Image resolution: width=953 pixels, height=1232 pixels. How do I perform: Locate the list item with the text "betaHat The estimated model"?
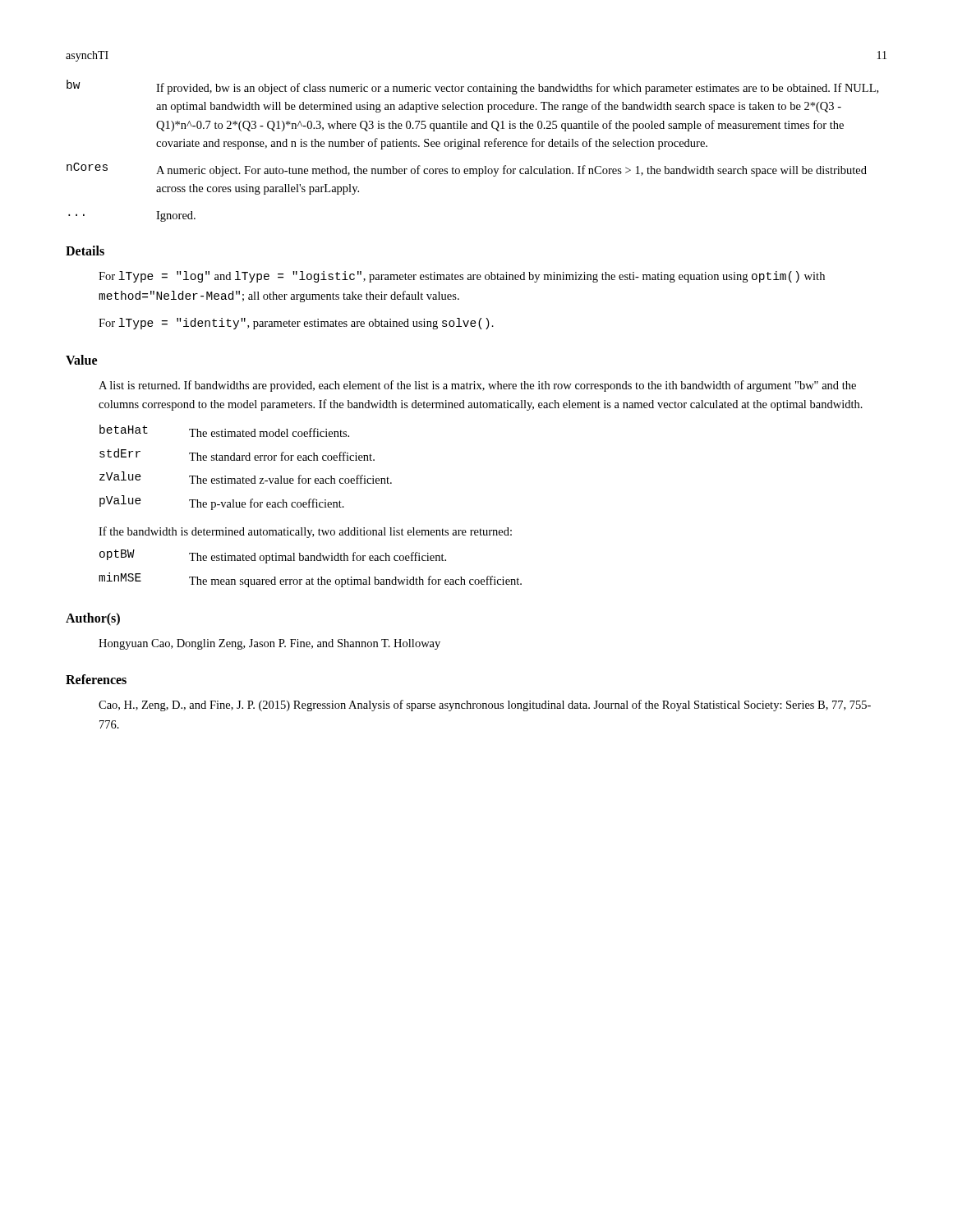[x=224, y=431]
